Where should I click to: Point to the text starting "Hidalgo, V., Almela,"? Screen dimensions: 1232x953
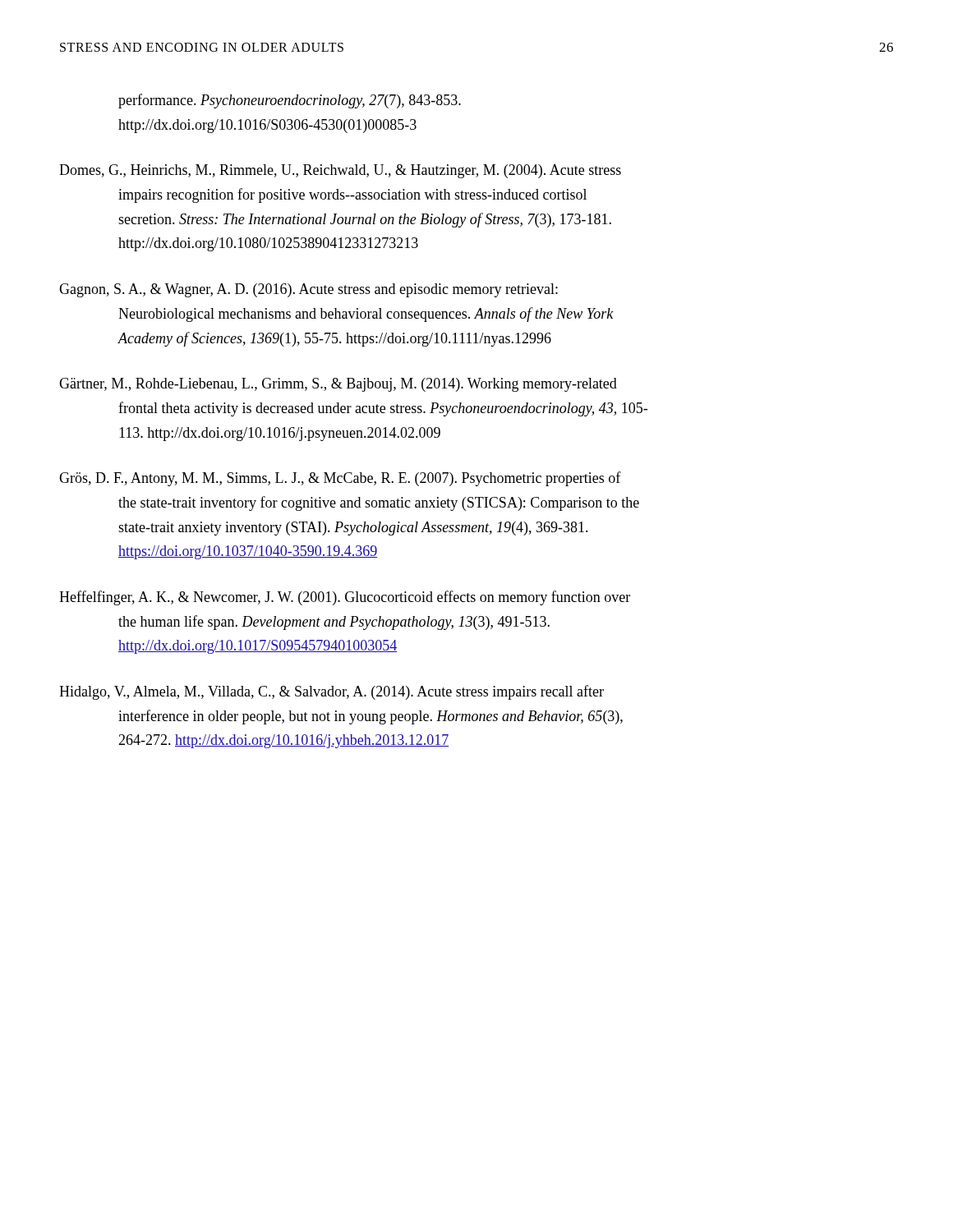point(476,717)
